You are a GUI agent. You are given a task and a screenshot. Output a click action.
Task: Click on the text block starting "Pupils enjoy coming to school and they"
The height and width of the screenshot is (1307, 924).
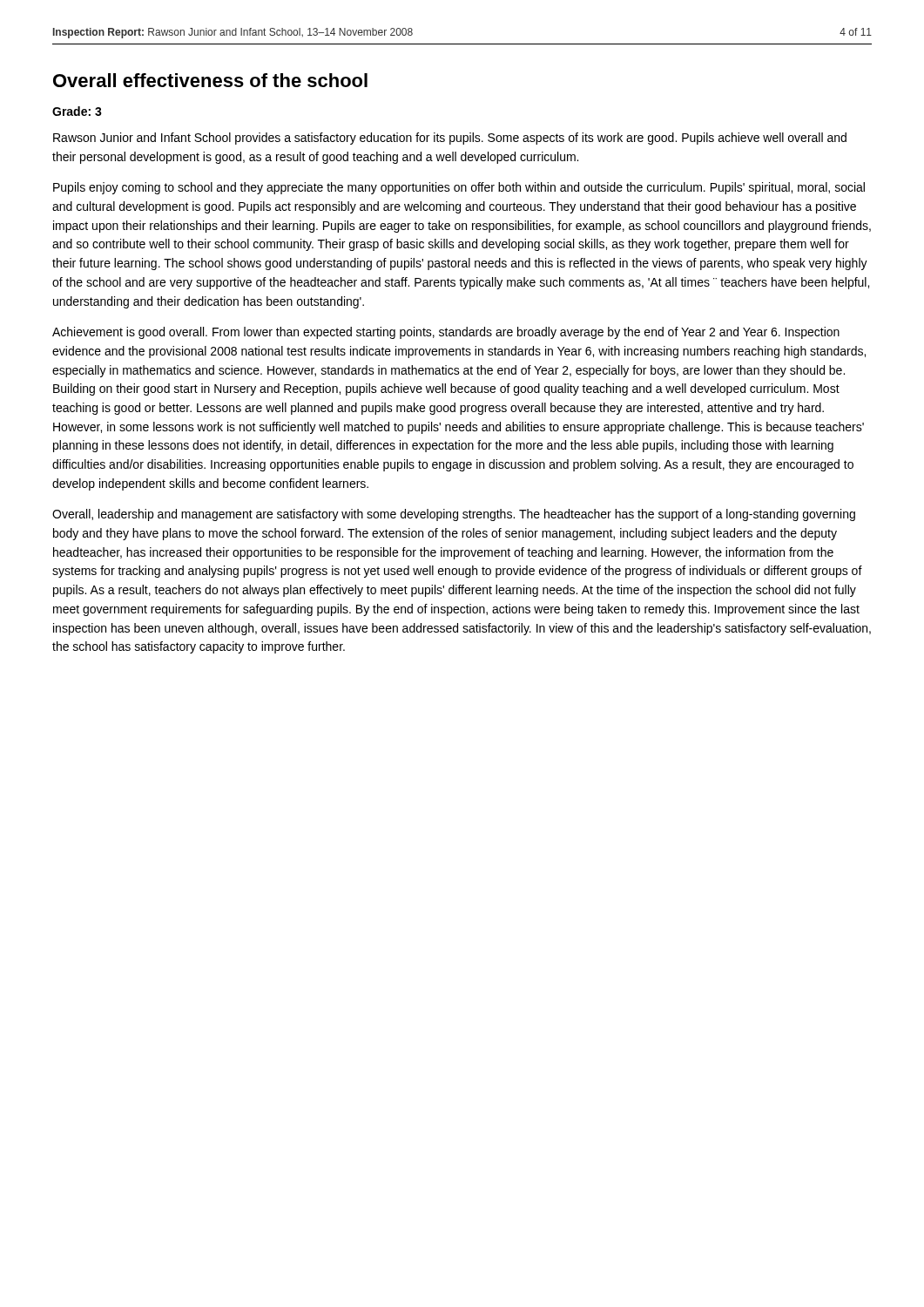pos(462,244)
